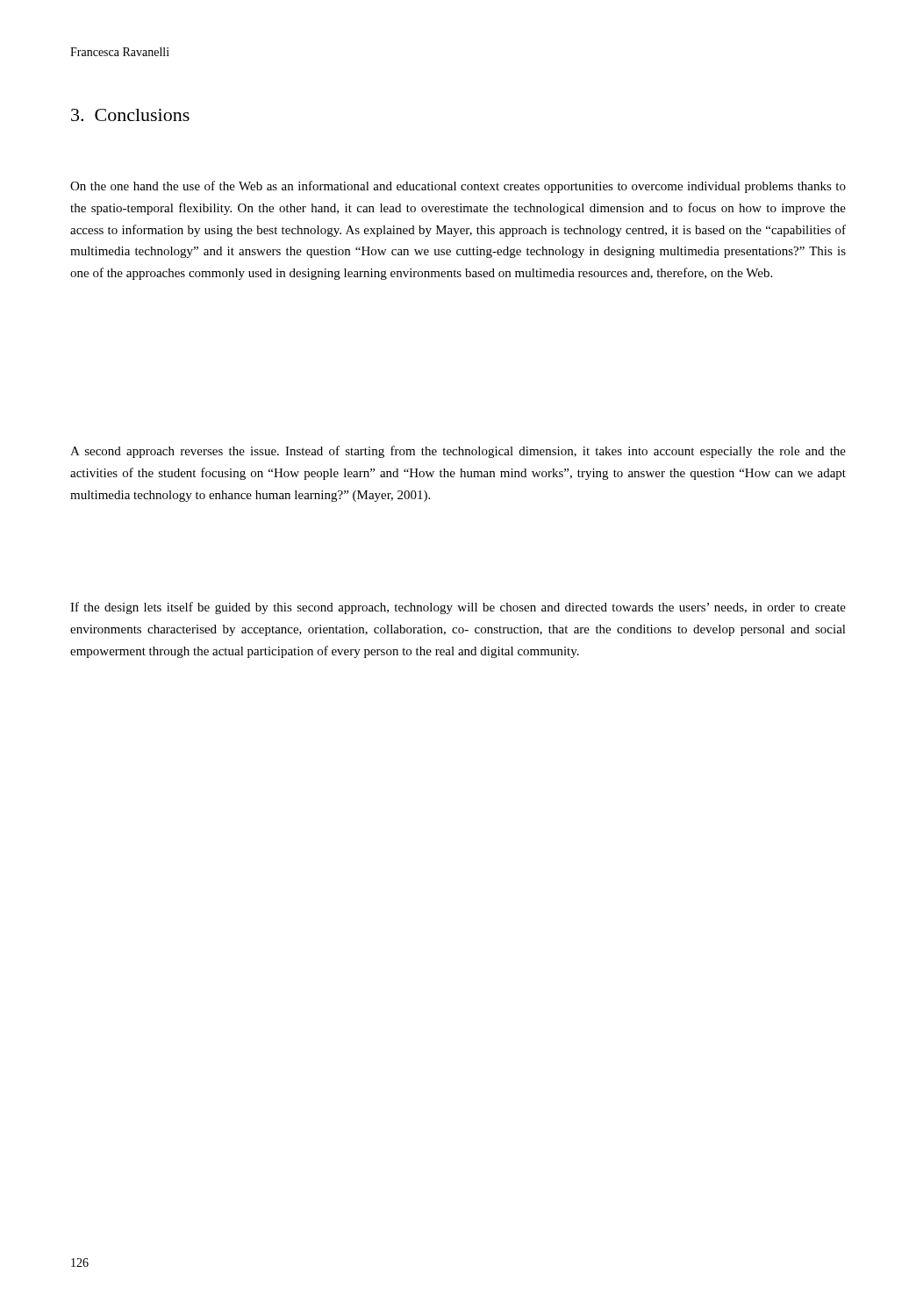Find the text block with the text "If the design lets"
This screenshot has height=1316, width=916.
[x=458, y=629]
